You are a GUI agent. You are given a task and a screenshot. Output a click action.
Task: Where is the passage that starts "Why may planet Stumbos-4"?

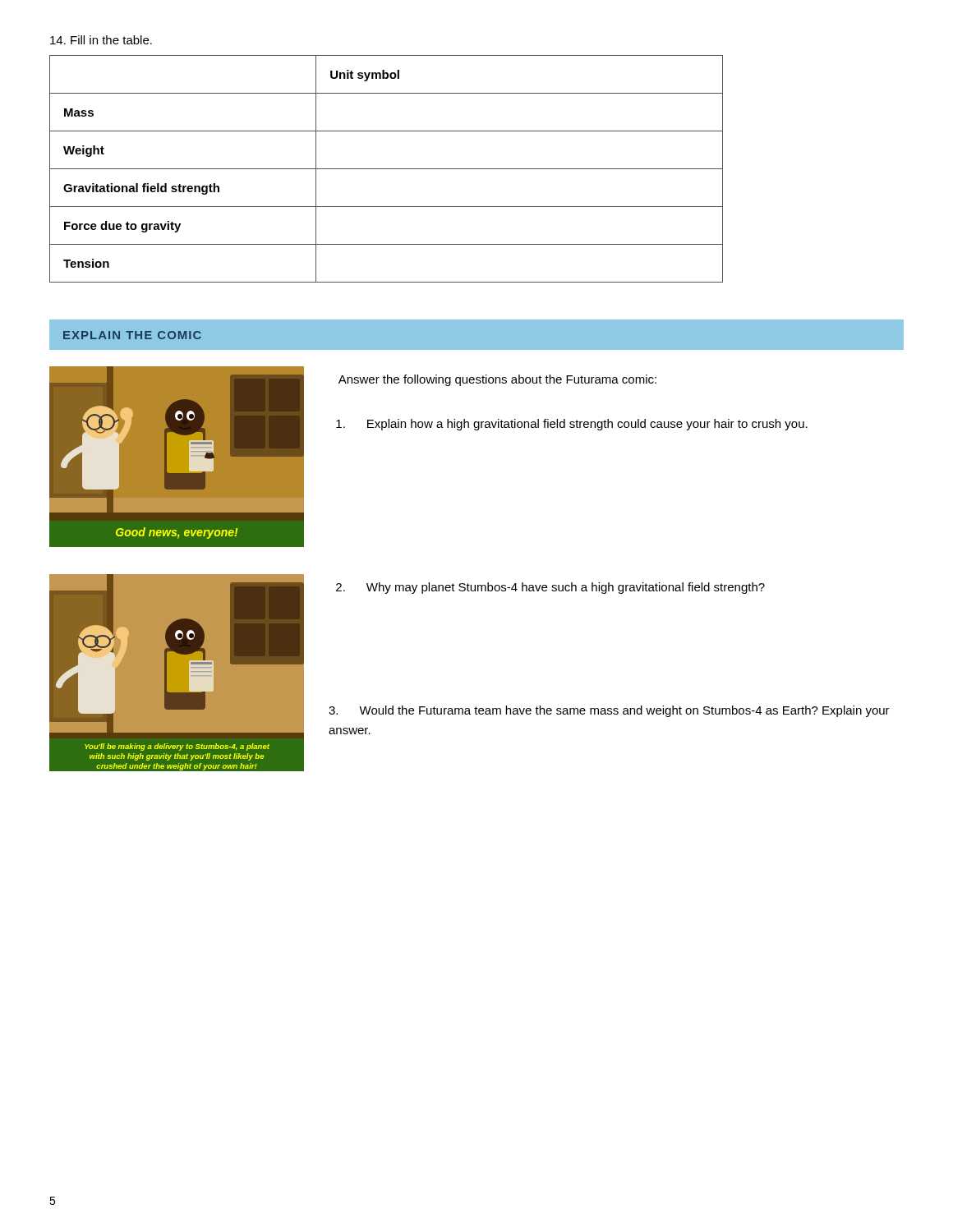(x=547, y=587)
